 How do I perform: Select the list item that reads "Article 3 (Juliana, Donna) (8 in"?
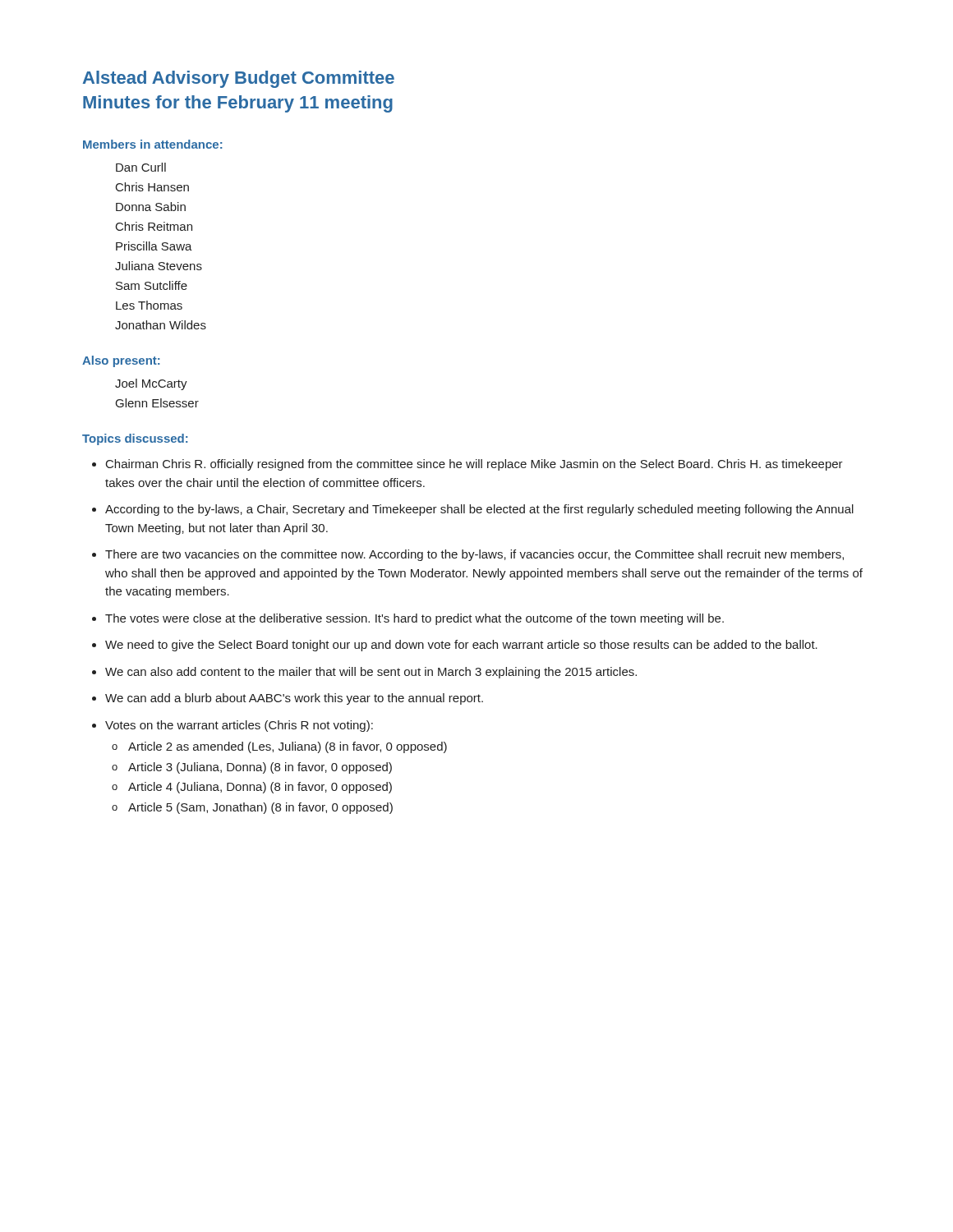click(260, 767)
